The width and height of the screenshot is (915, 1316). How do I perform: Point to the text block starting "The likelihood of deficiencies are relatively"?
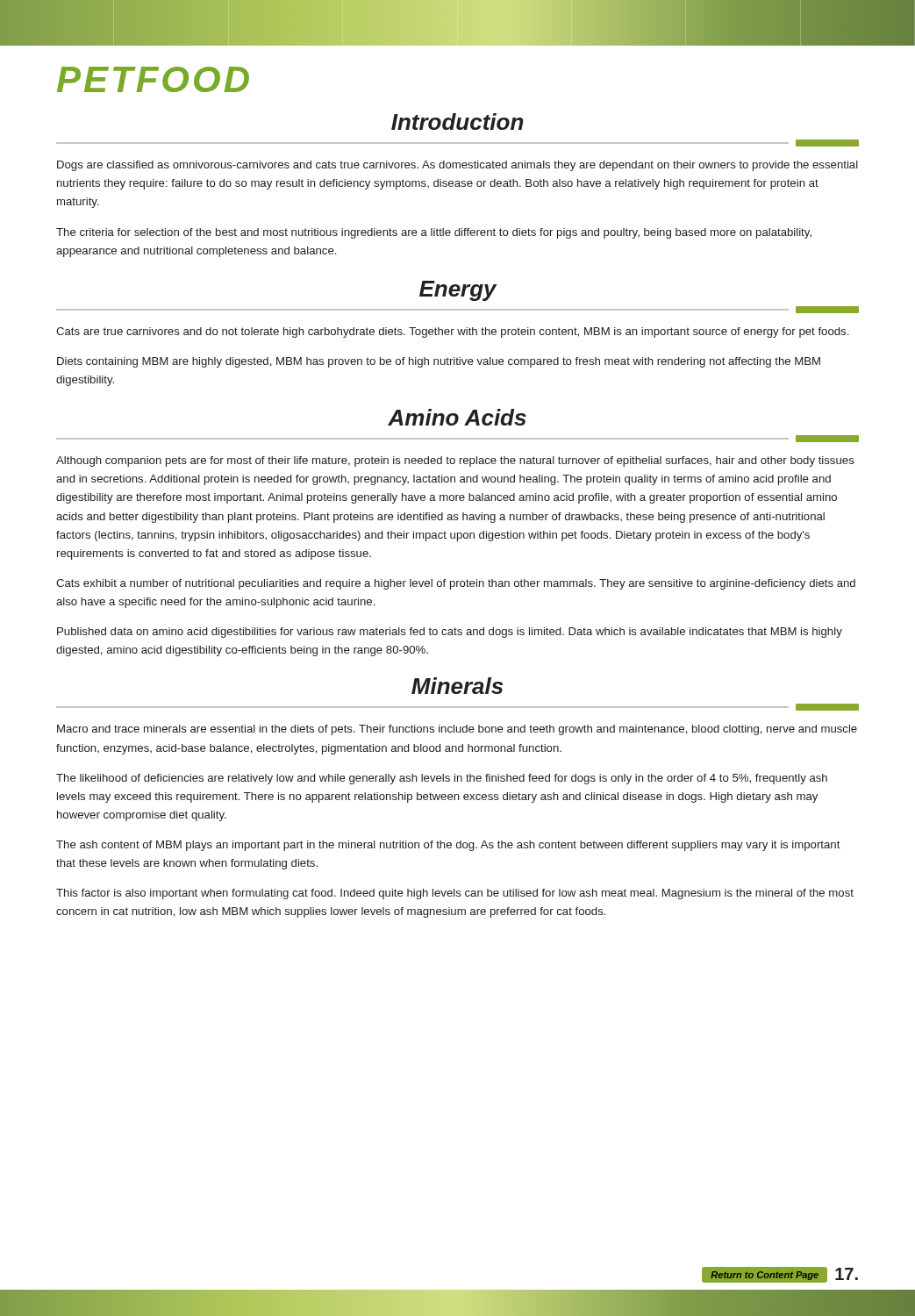point(458,796)
